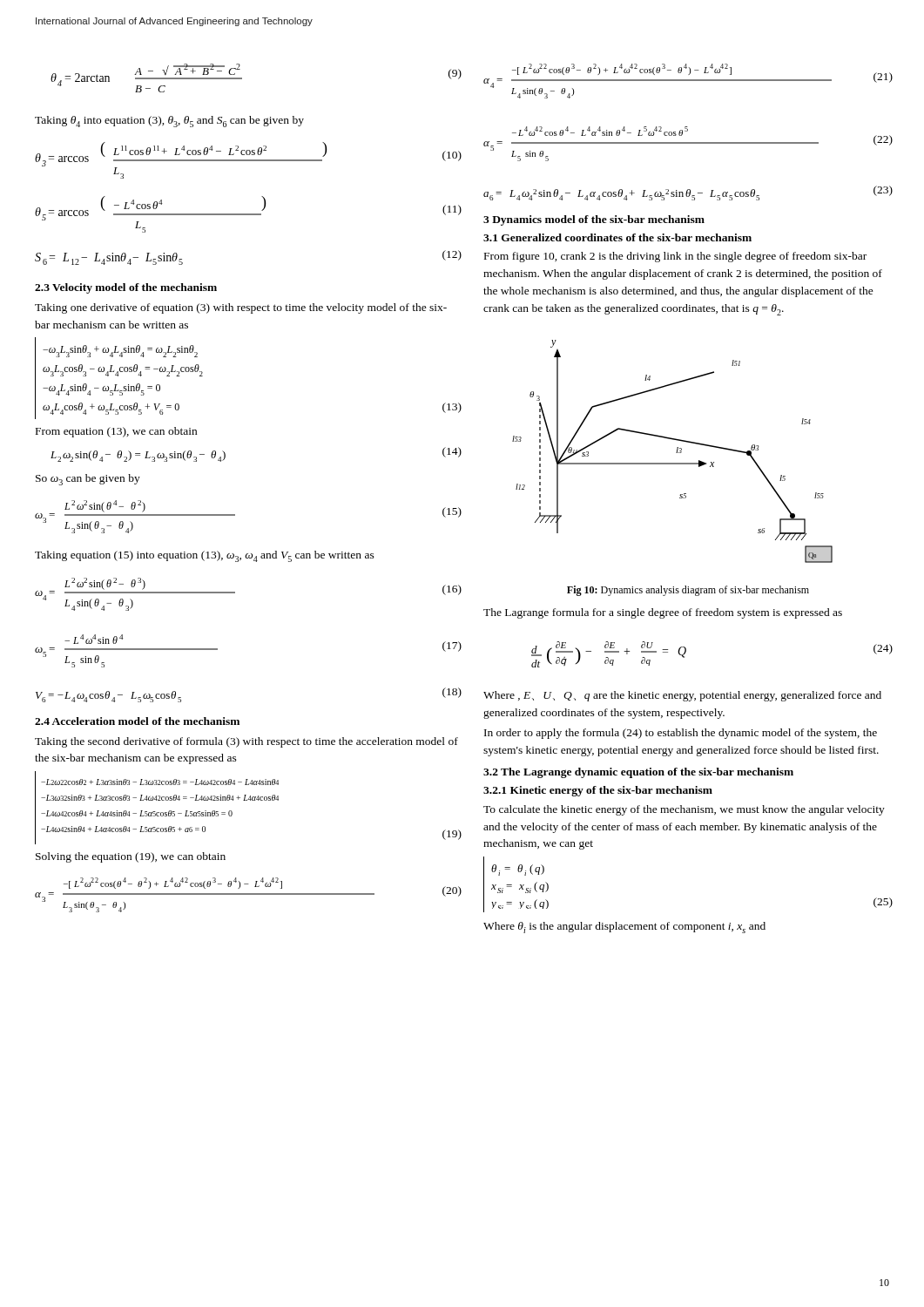Point to the text block starting "V 6 = − L 4 ω"
This screenshot has width=924, height=1307.
coord(107,695)
